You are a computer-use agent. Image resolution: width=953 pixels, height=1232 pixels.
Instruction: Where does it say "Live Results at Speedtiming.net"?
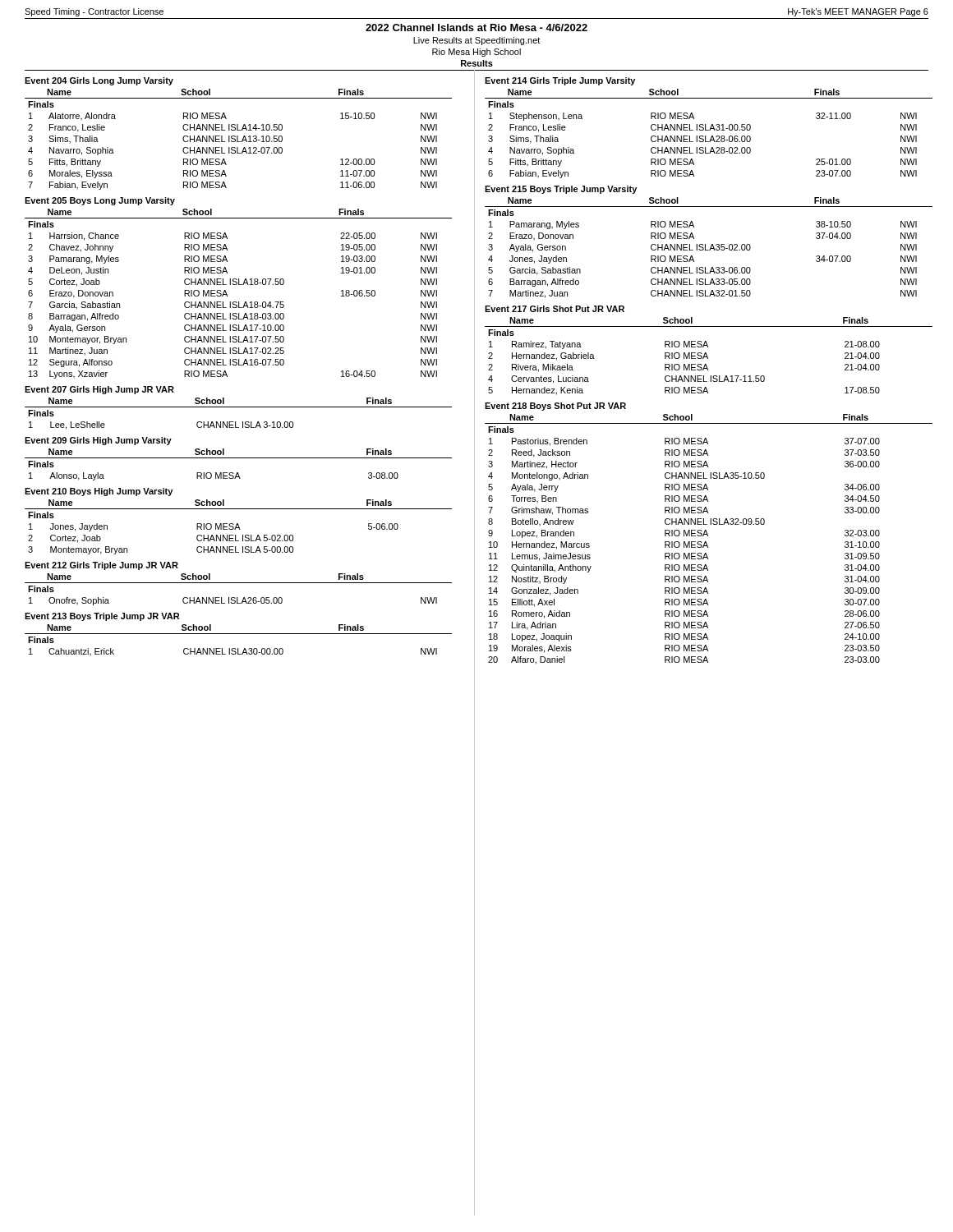[476, 40]
